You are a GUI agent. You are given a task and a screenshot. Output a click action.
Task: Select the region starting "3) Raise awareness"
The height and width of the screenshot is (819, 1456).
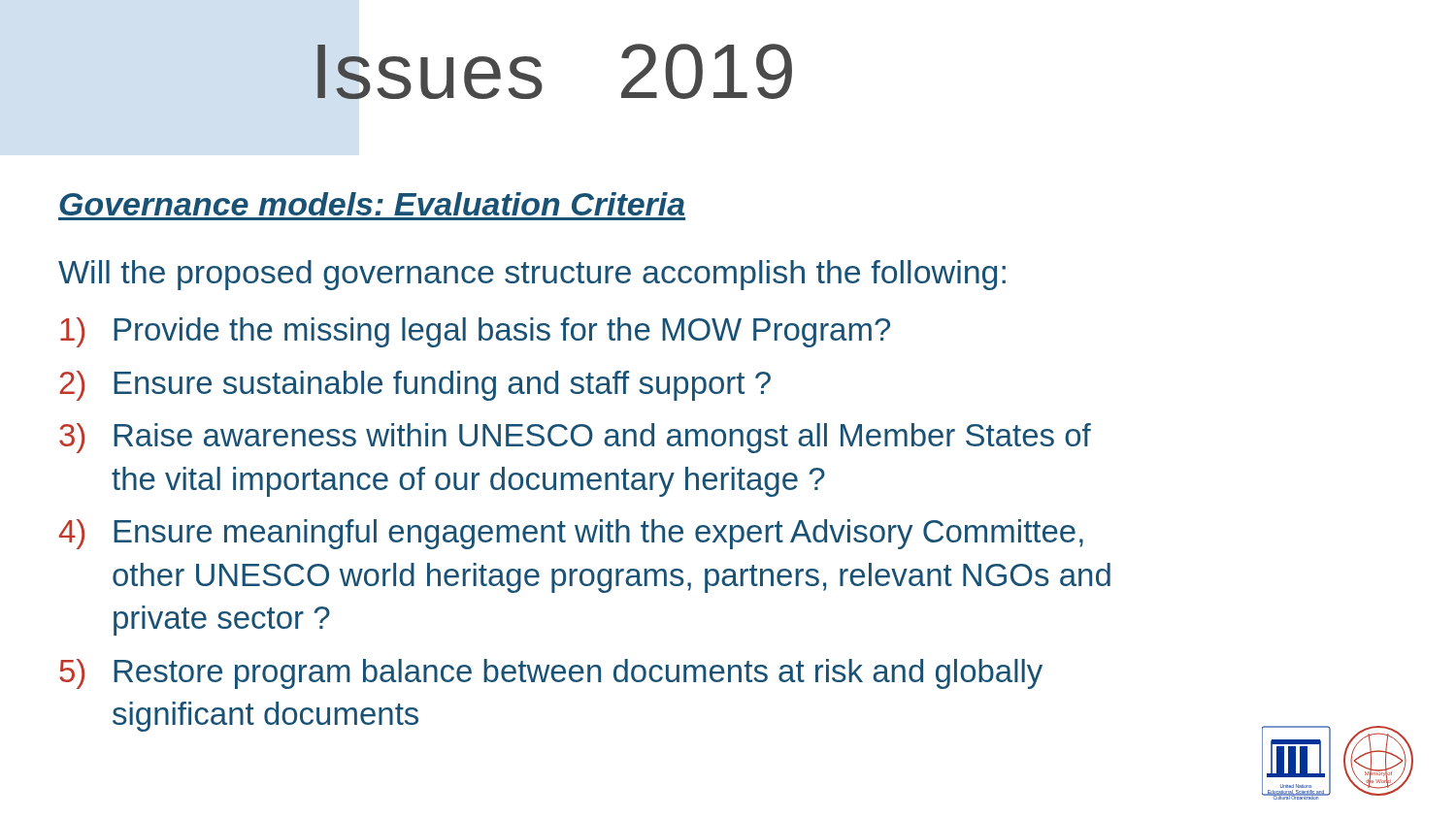[x=728, y=458]
